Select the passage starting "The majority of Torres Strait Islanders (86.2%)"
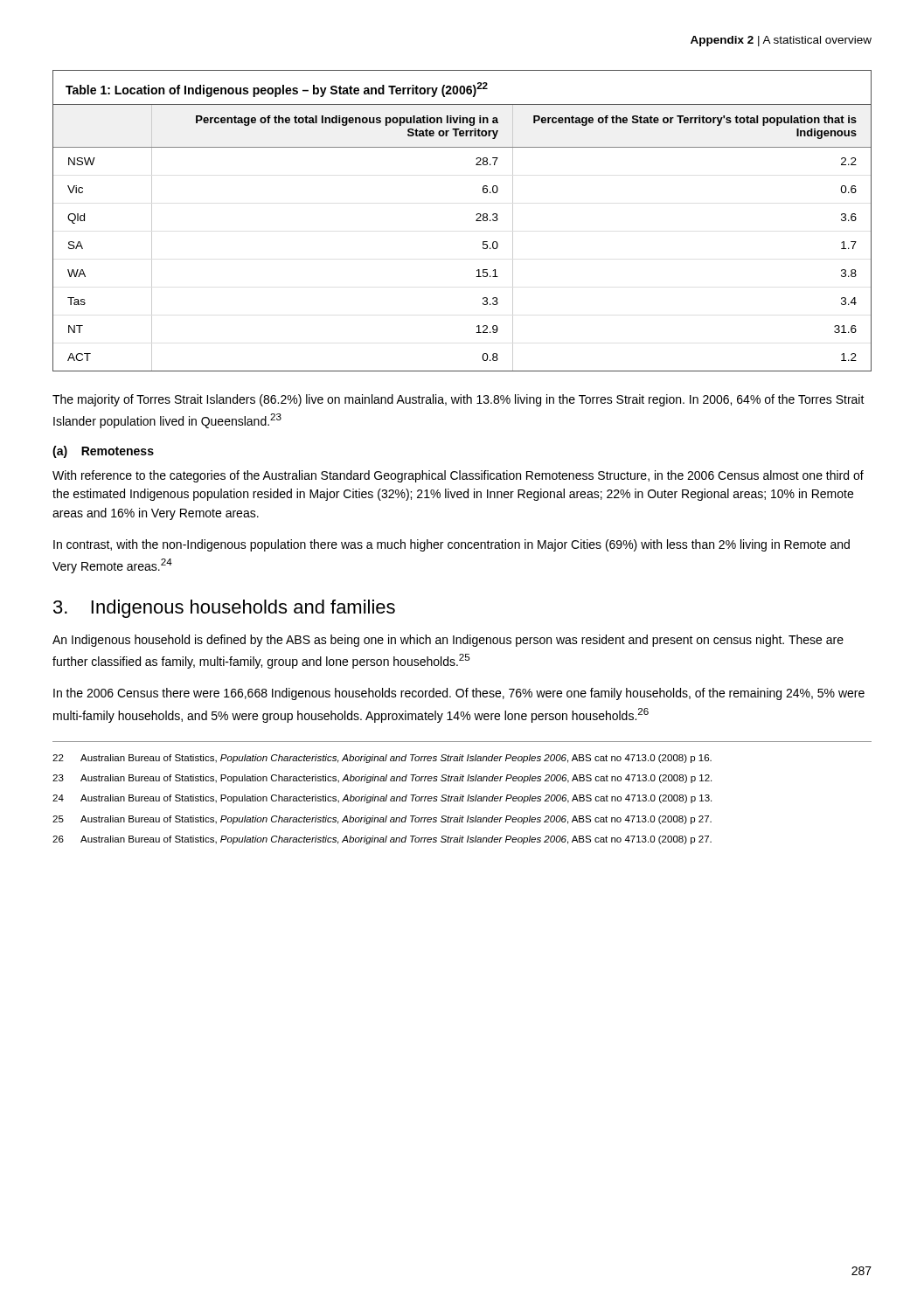Image resolution: width=924 pixels, height=1311 pixels. tap(458, 410)
